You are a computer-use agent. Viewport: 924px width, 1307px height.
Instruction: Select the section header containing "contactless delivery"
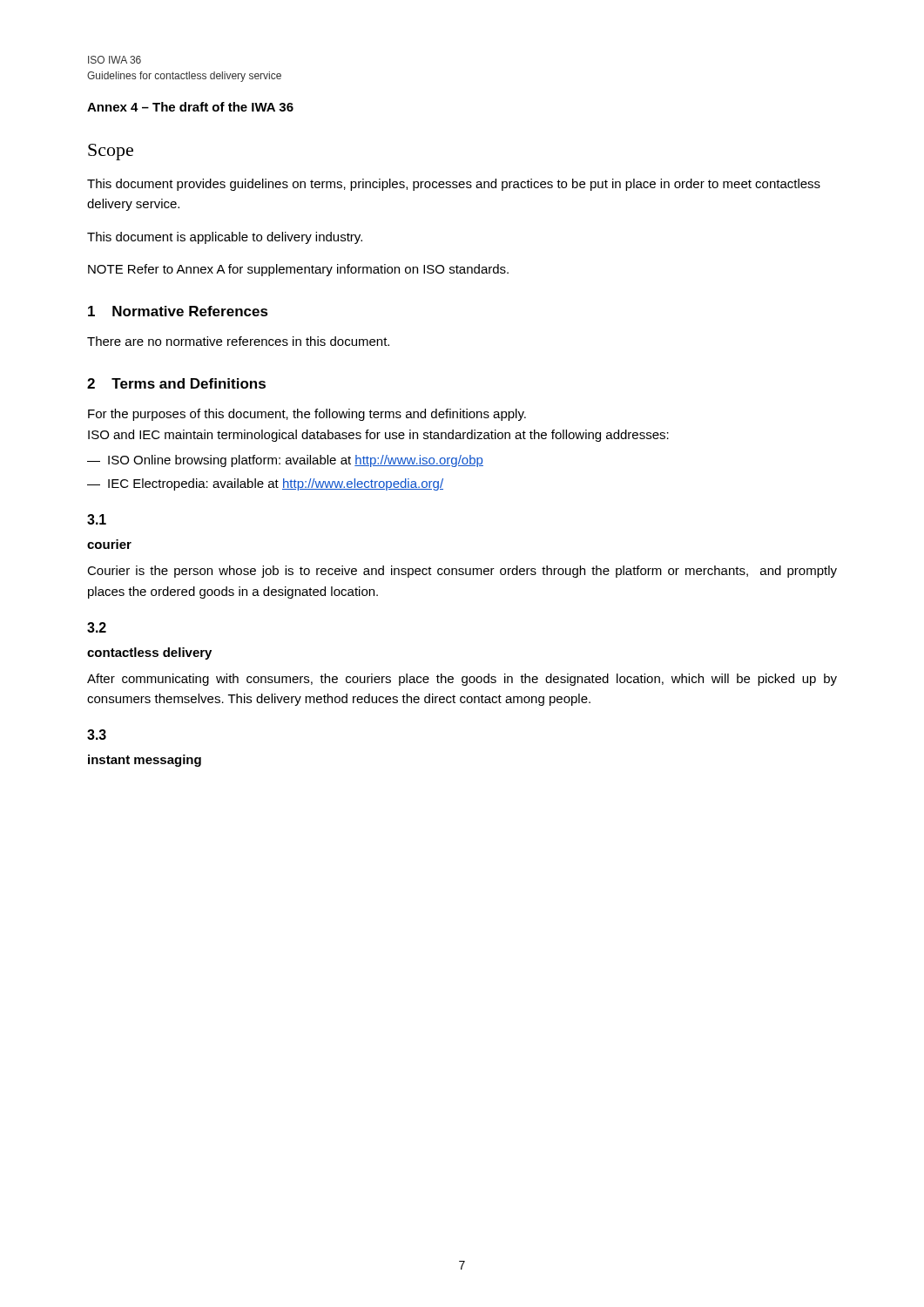coord(150,652)
